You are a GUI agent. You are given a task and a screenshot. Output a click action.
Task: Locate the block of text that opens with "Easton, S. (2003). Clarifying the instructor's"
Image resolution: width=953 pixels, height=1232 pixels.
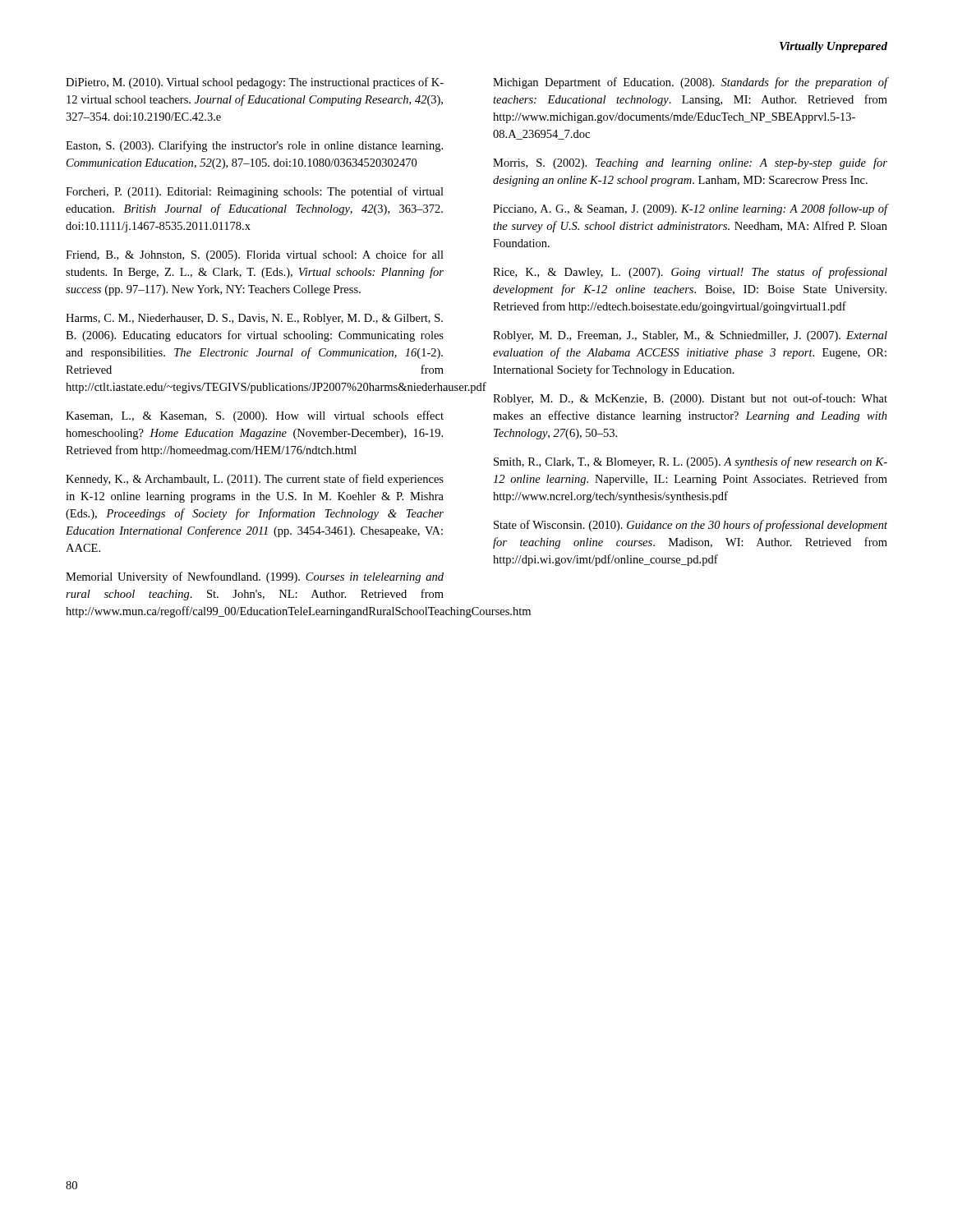coord(255,154)
